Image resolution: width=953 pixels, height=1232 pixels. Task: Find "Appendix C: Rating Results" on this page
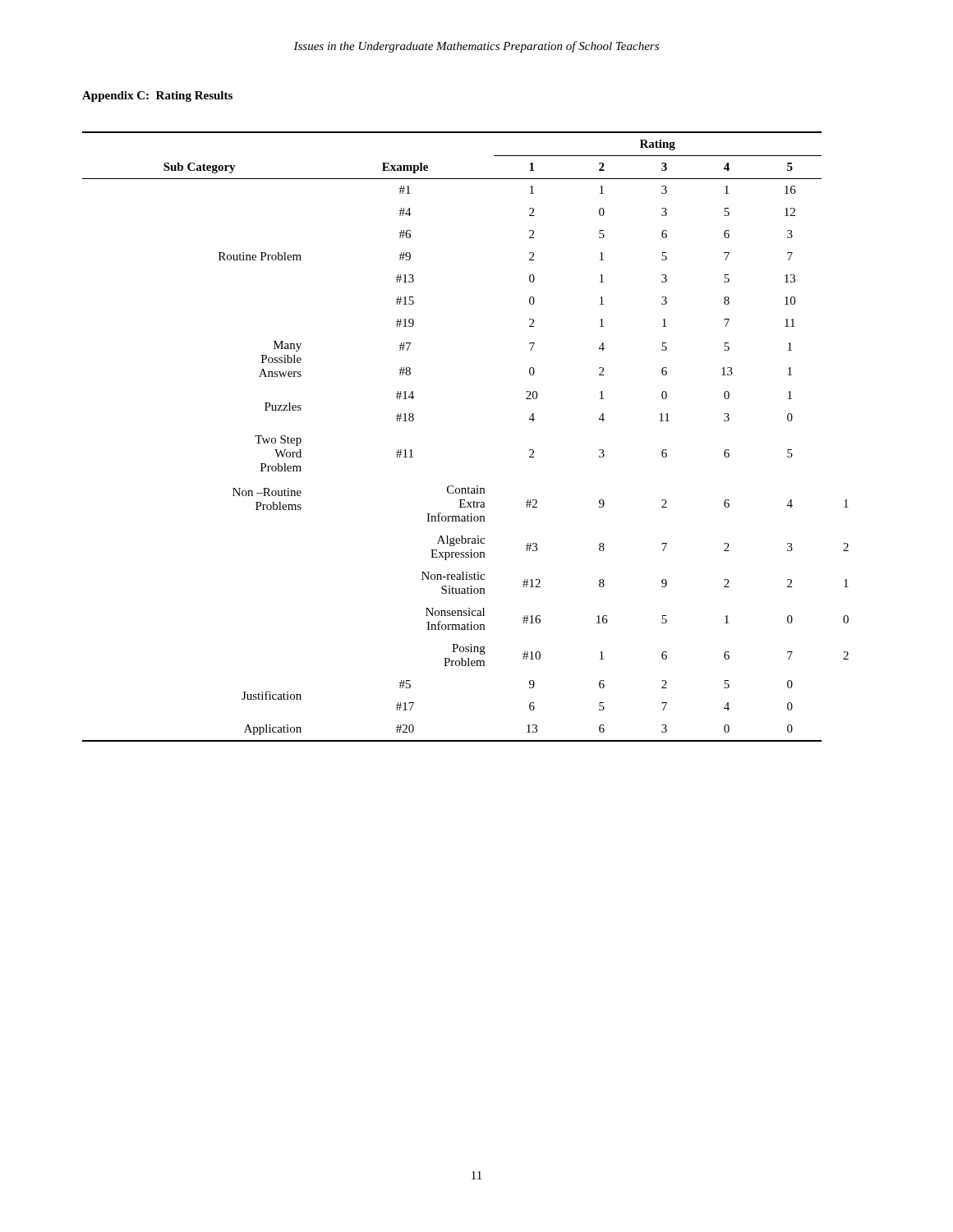157,95
